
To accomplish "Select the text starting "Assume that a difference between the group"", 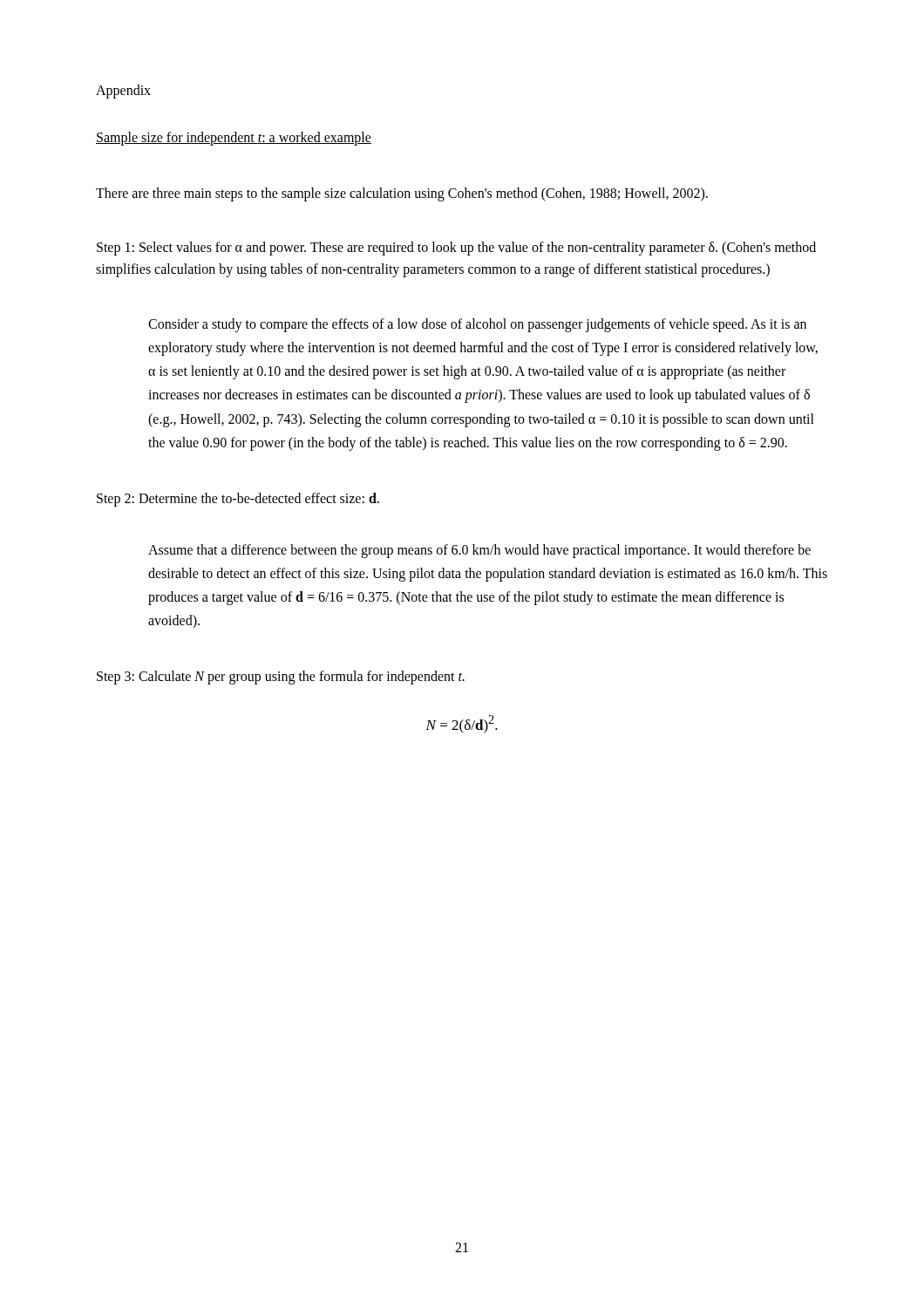I will coord(488,585).
